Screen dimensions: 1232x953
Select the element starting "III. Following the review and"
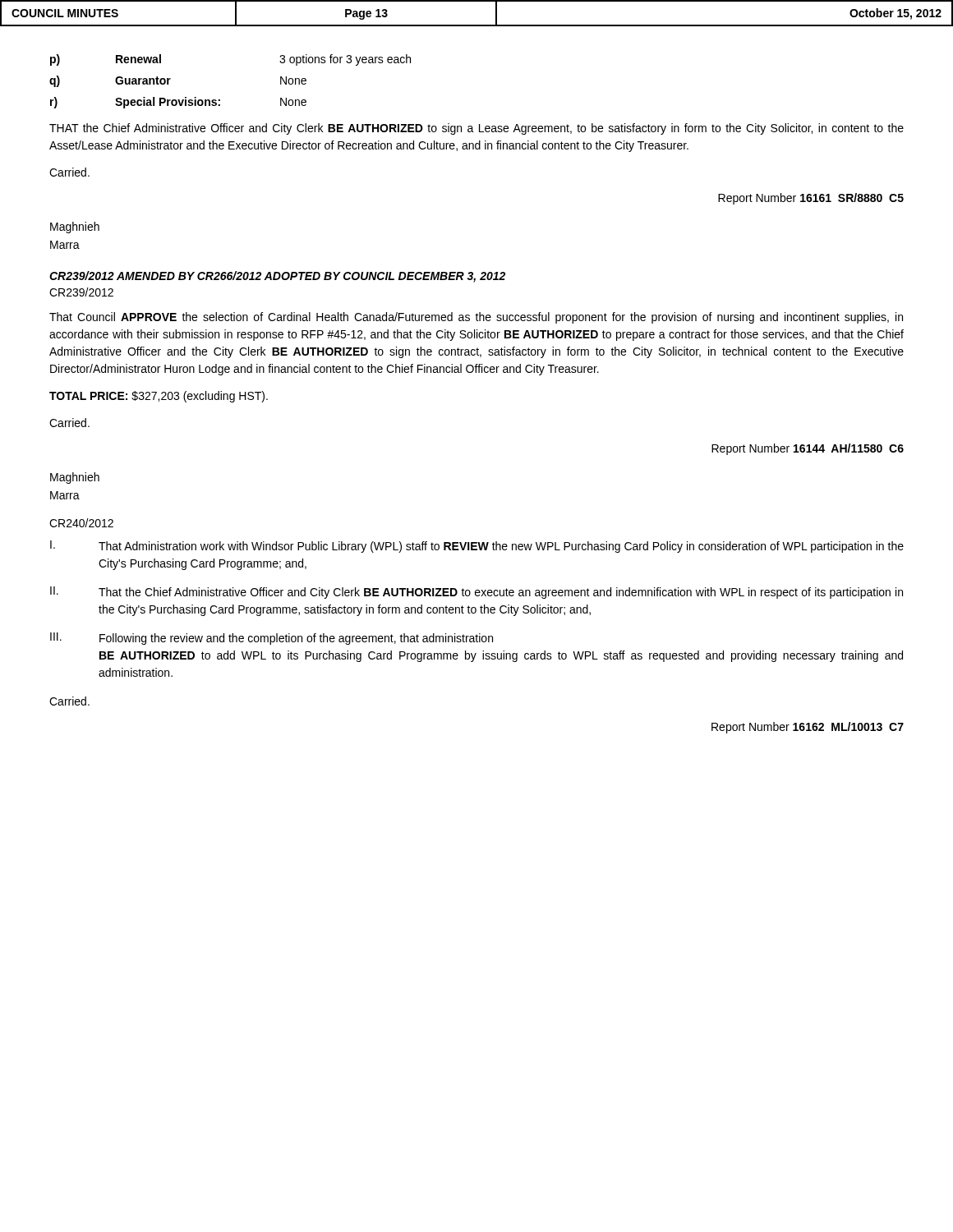(476, 655)
